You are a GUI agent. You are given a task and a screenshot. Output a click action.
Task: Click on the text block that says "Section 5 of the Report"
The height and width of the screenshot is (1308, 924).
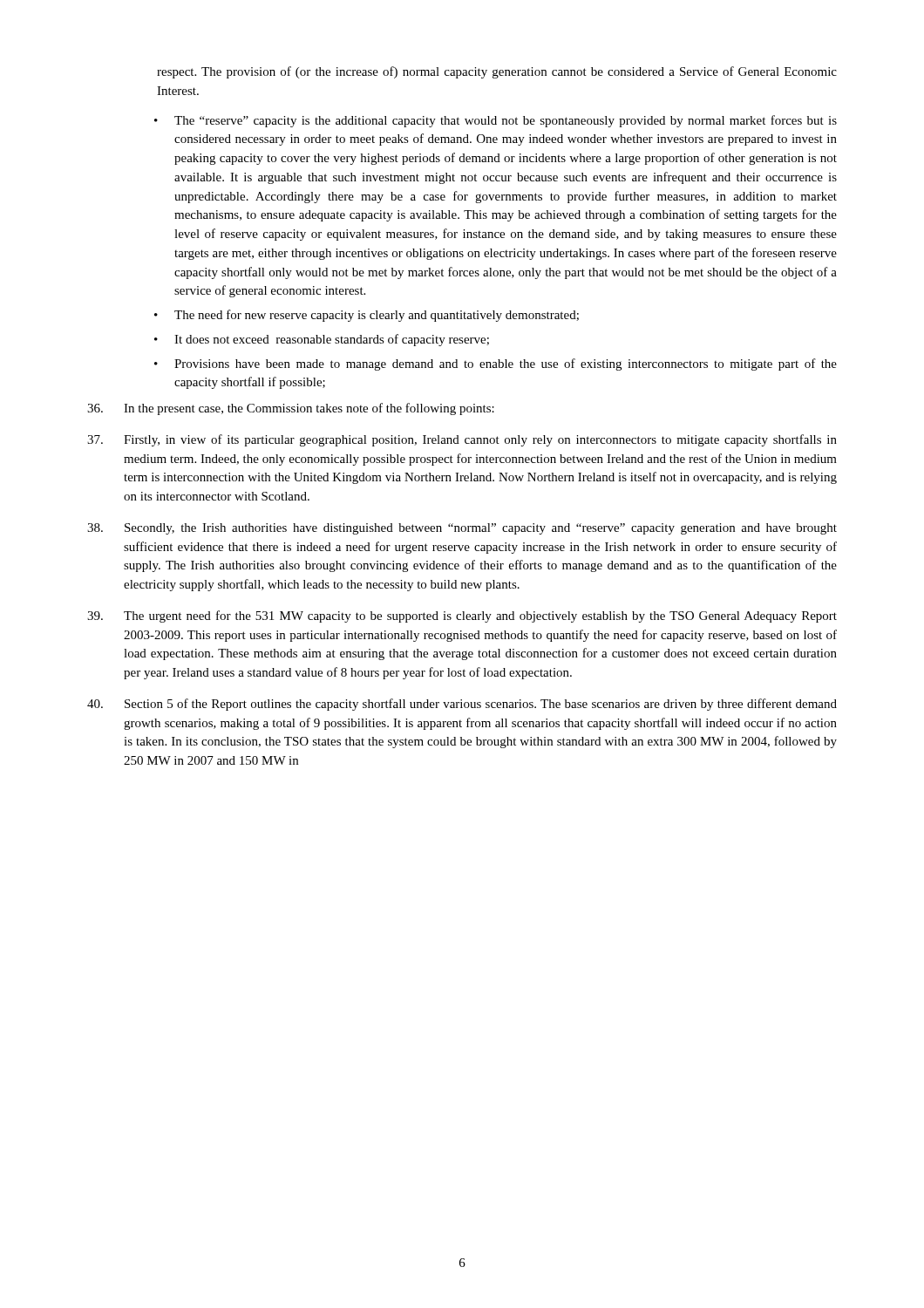(462, 733)
